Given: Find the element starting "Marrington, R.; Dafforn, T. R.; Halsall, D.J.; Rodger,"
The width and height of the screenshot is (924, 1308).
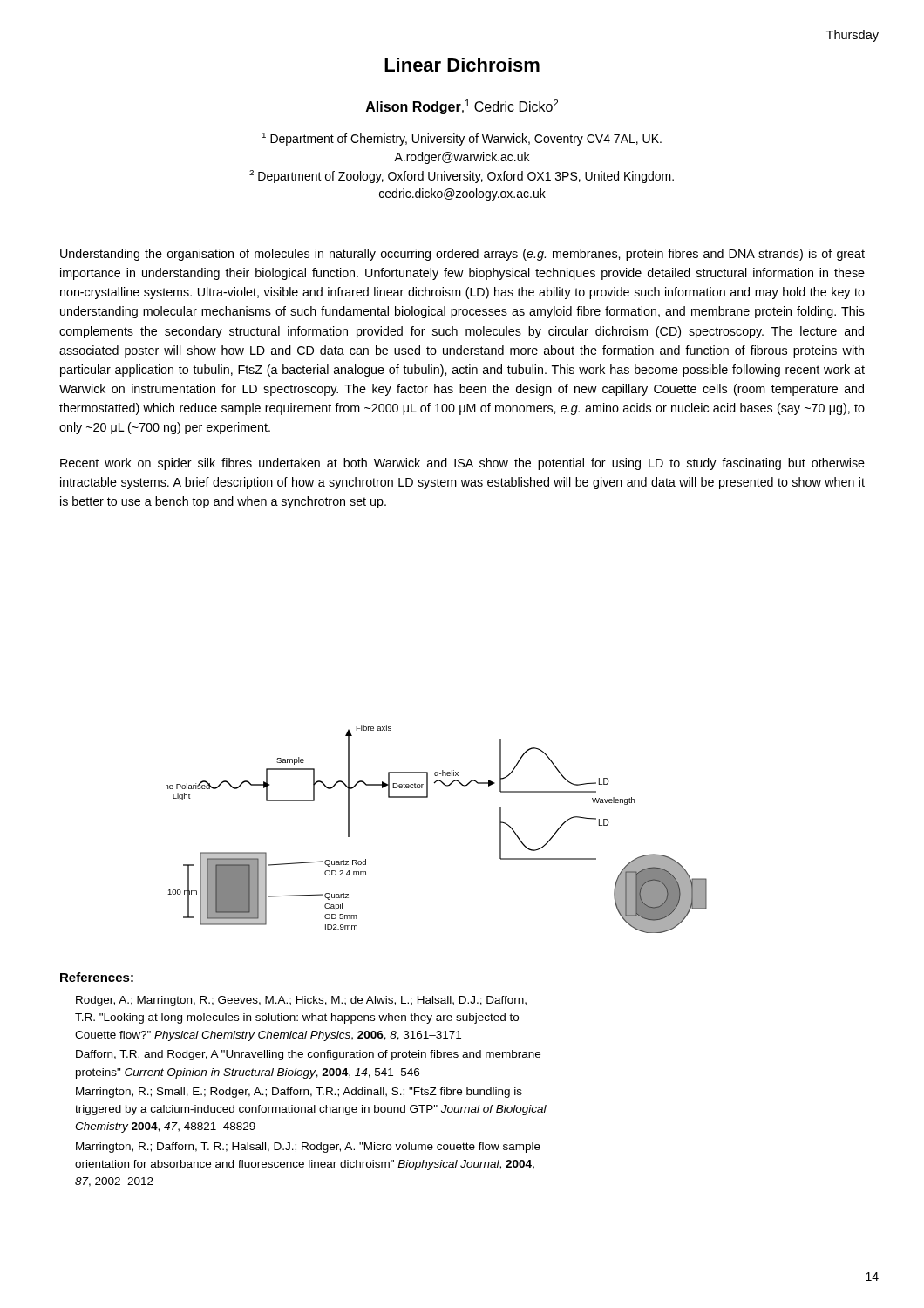Looking at the screenshot, I should (x=308, y=1163).
